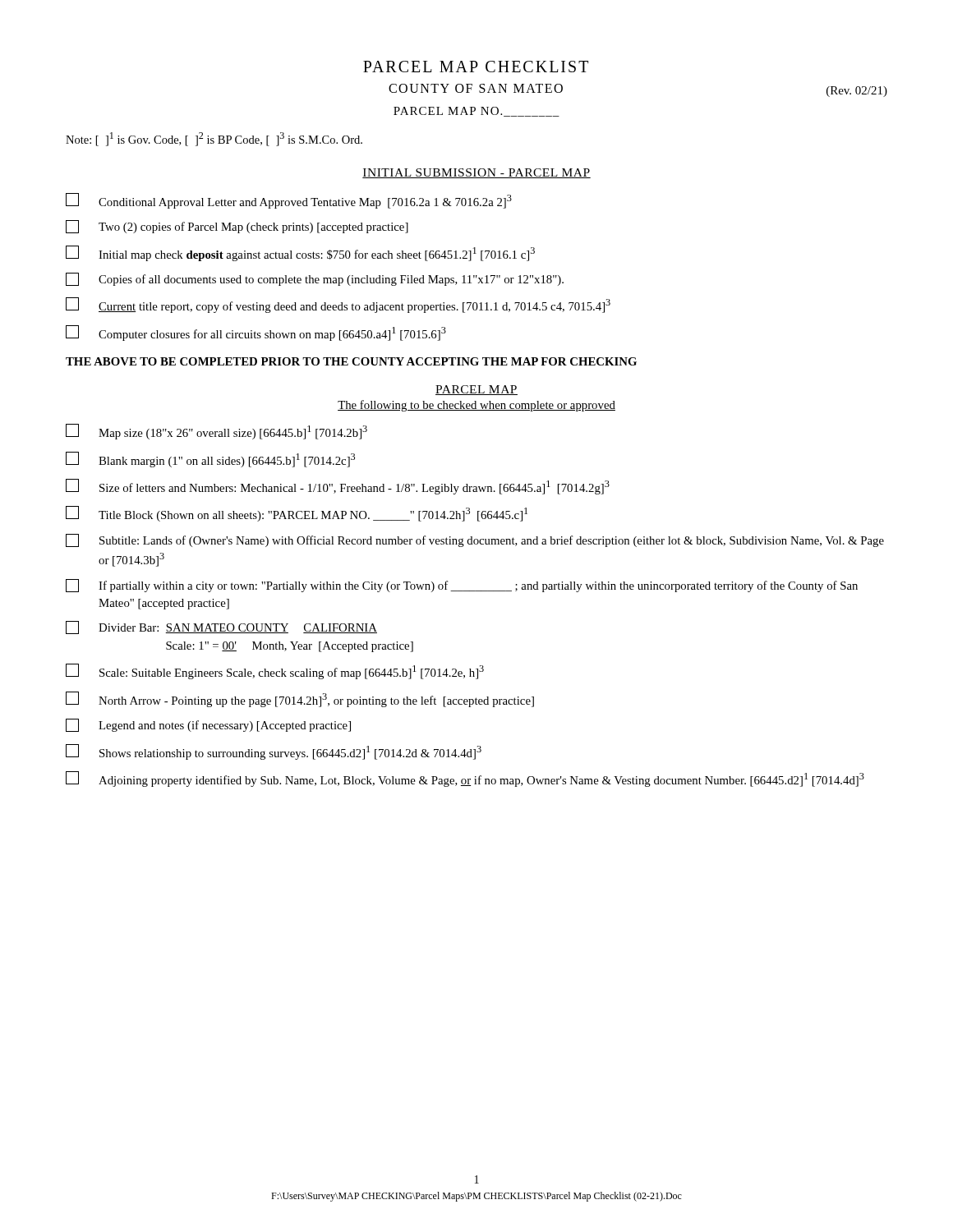Select the block starting "Legend and notes (if necessary)"
953x1232 pixels.
click(x=208, y=725)
